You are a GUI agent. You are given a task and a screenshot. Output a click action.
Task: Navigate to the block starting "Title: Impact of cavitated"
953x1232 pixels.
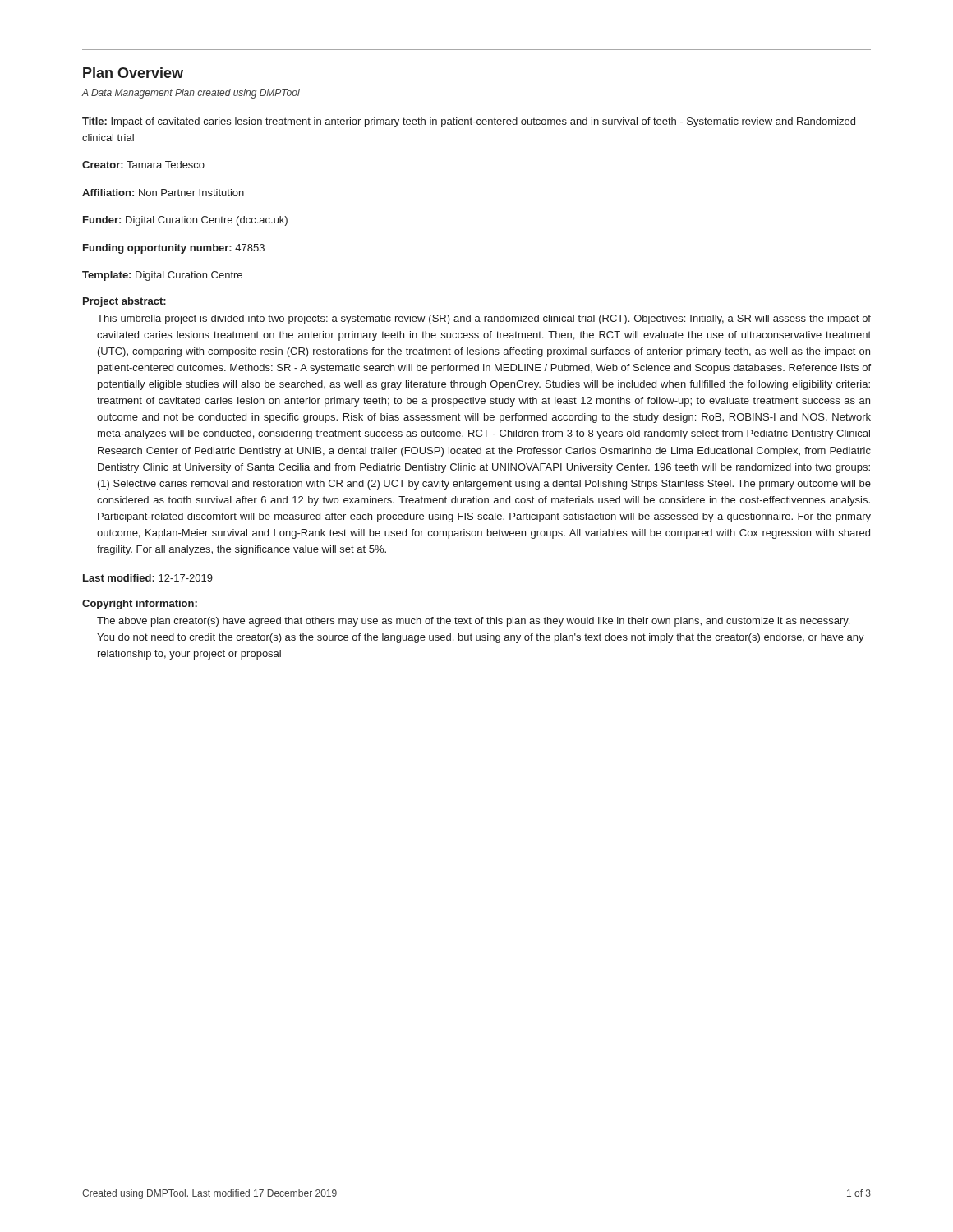[x=469, y=129]
